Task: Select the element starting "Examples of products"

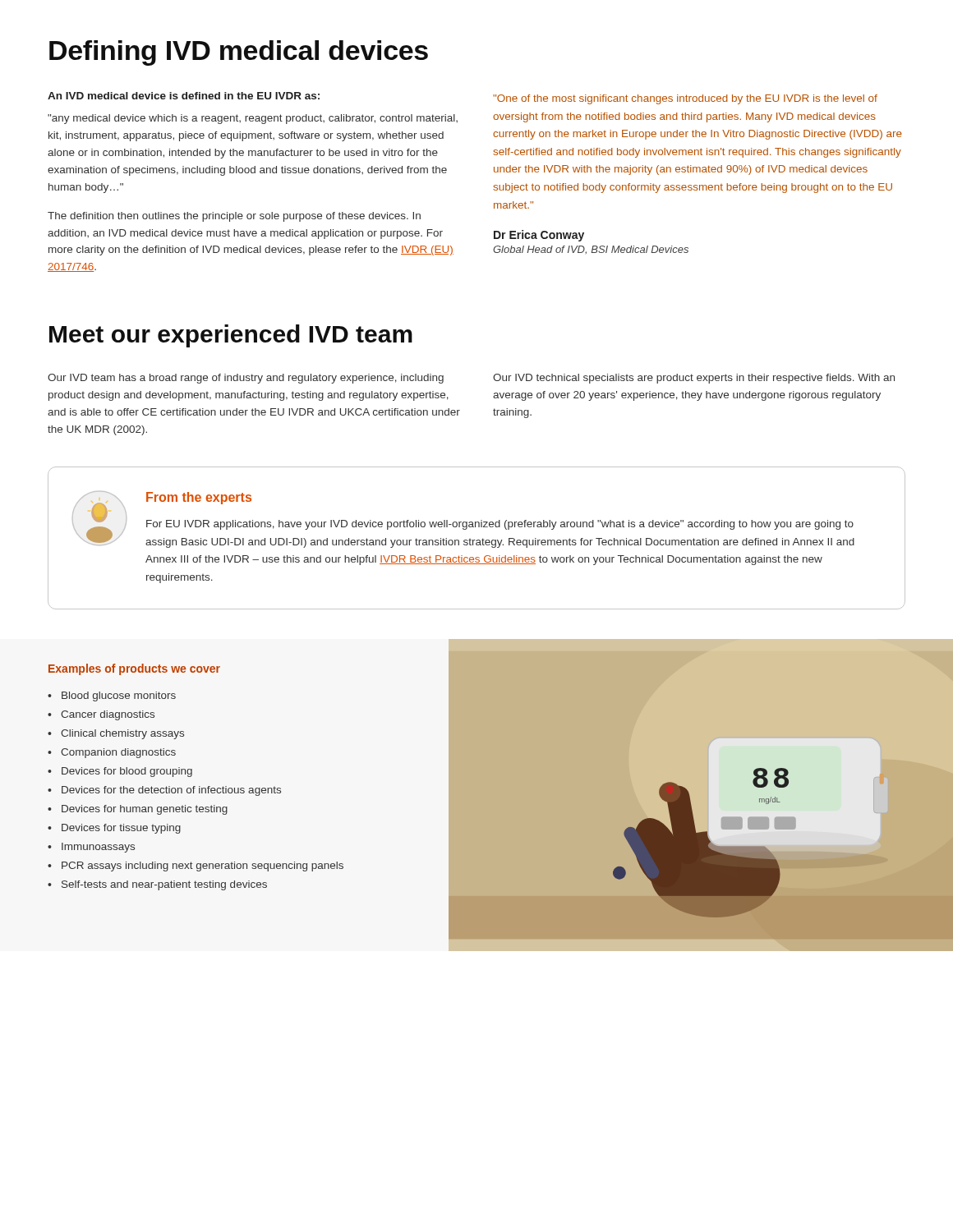Action: tap(134, 669)
